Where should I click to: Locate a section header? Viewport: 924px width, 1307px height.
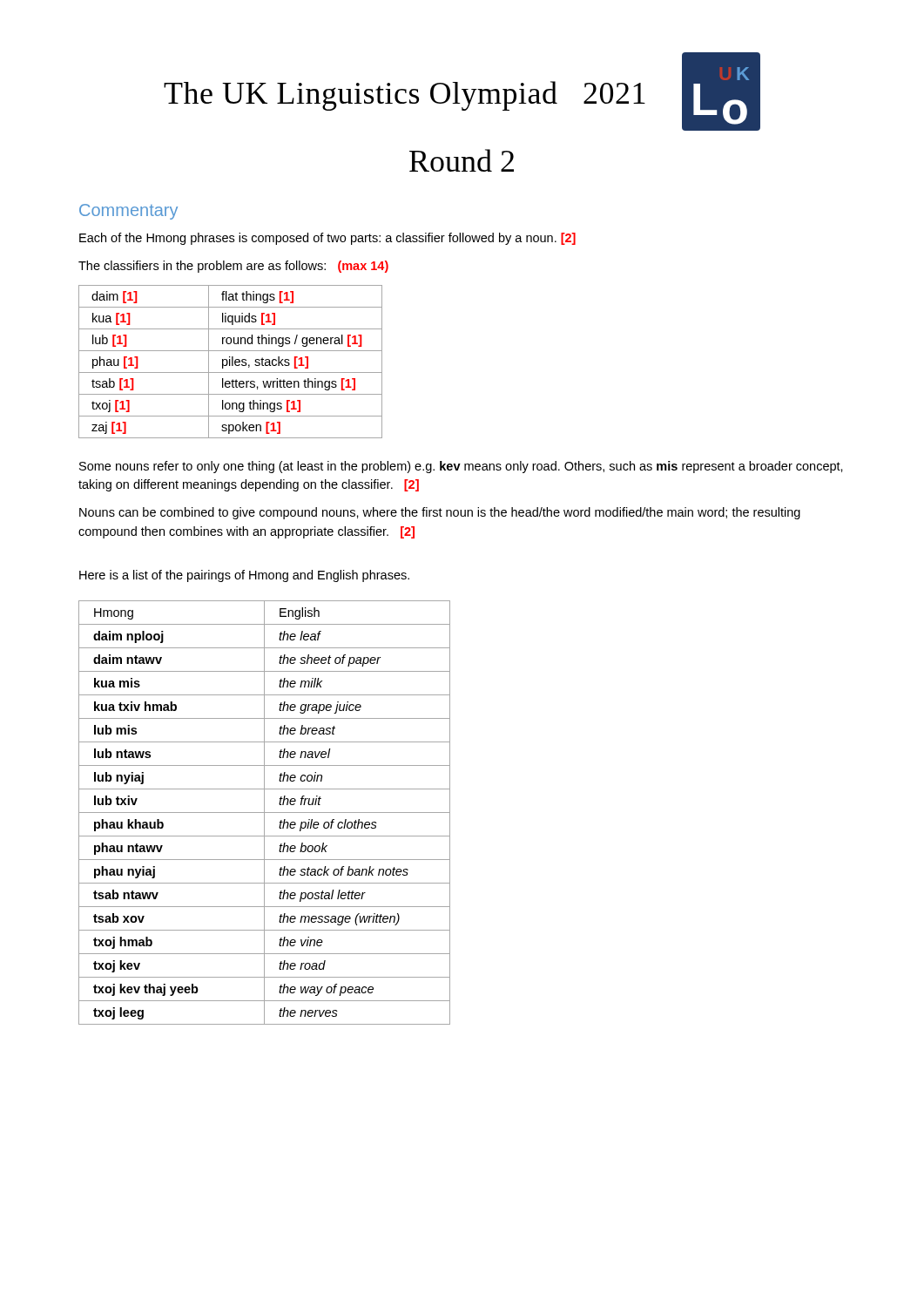tap(128, 210)
